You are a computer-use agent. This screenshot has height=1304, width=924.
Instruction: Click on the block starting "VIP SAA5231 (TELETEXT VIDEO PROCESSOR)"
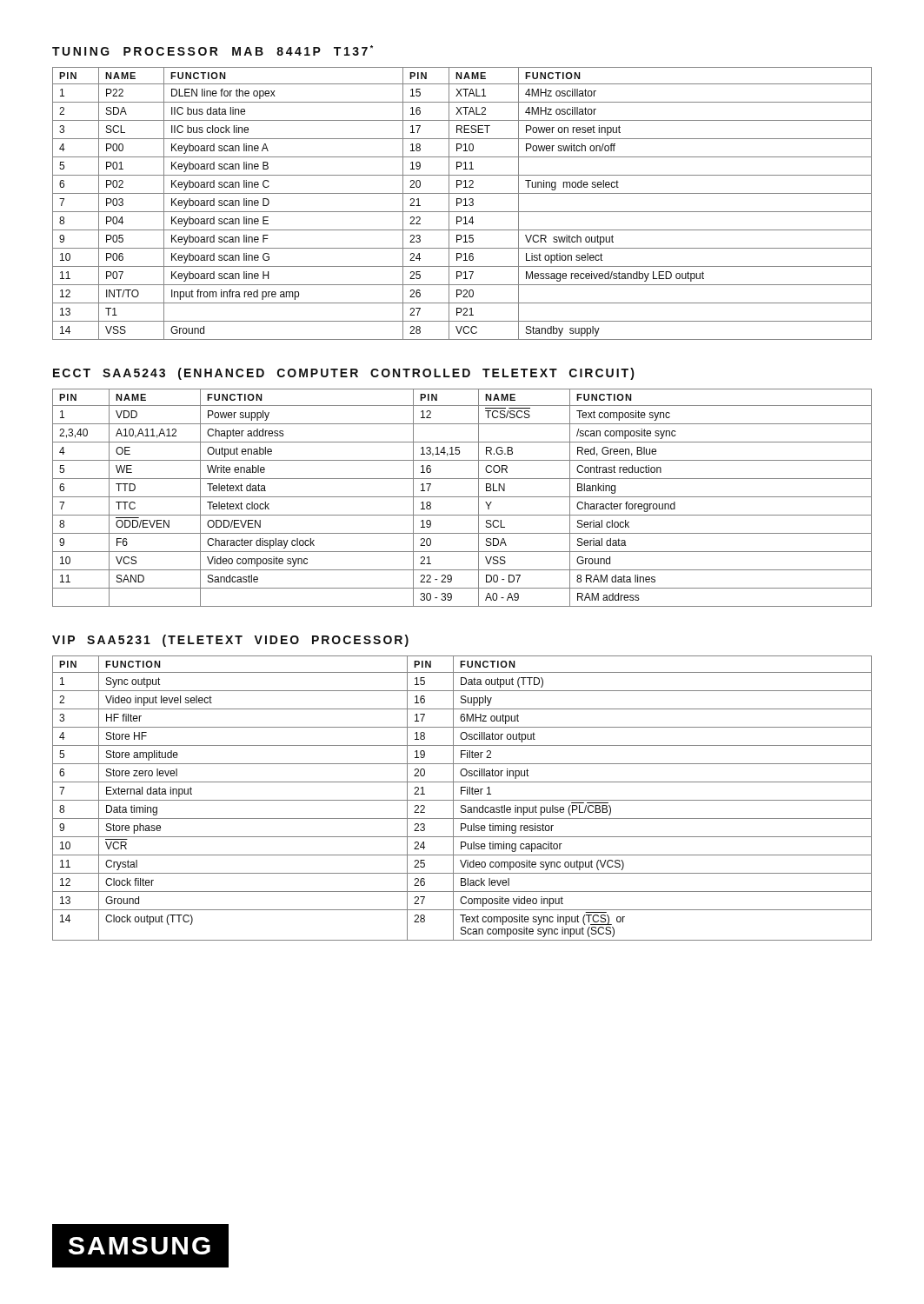click(231, 640)
